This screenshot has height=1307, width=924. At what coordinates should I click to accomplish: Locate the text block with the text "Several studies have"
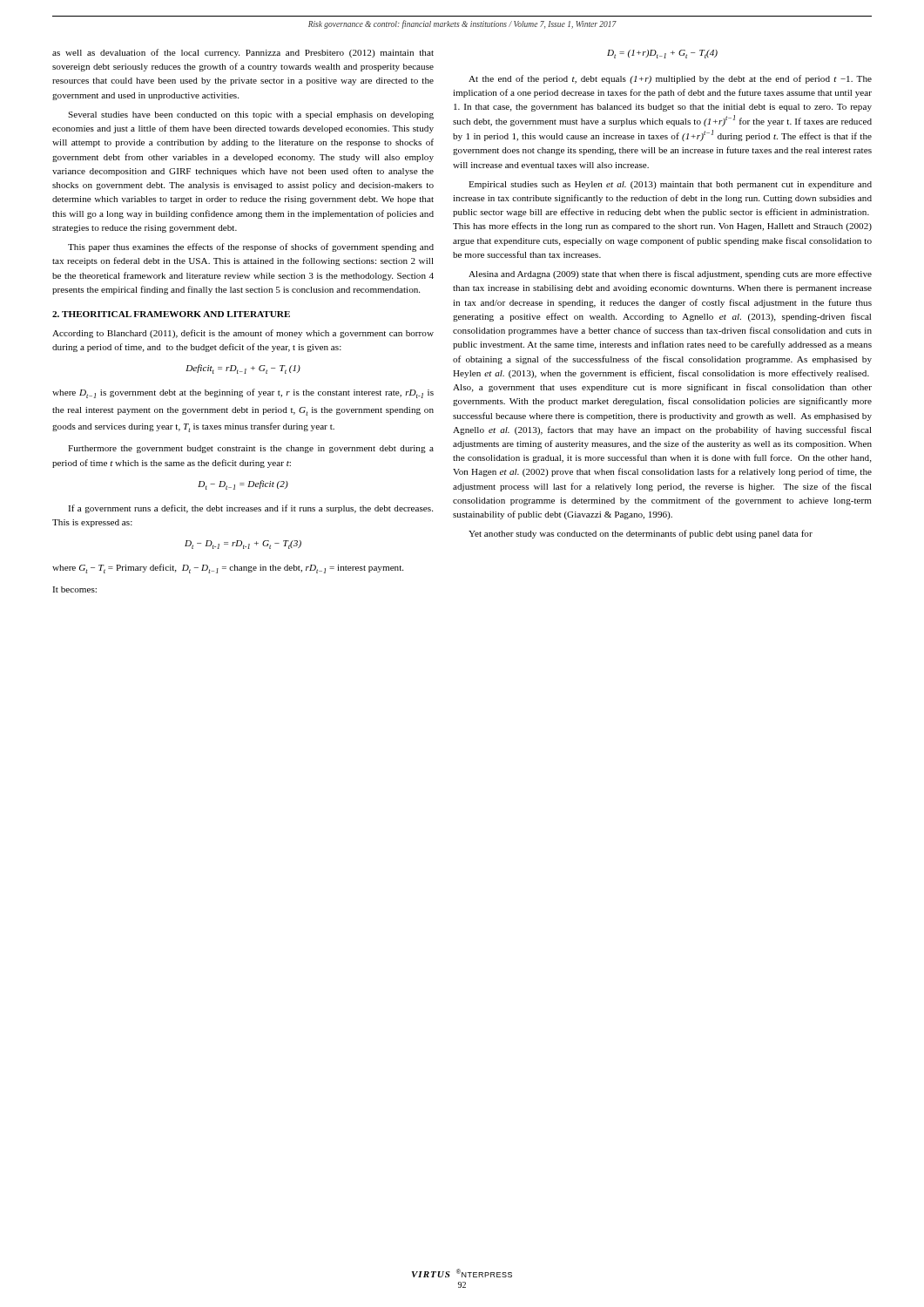[243, 171]
